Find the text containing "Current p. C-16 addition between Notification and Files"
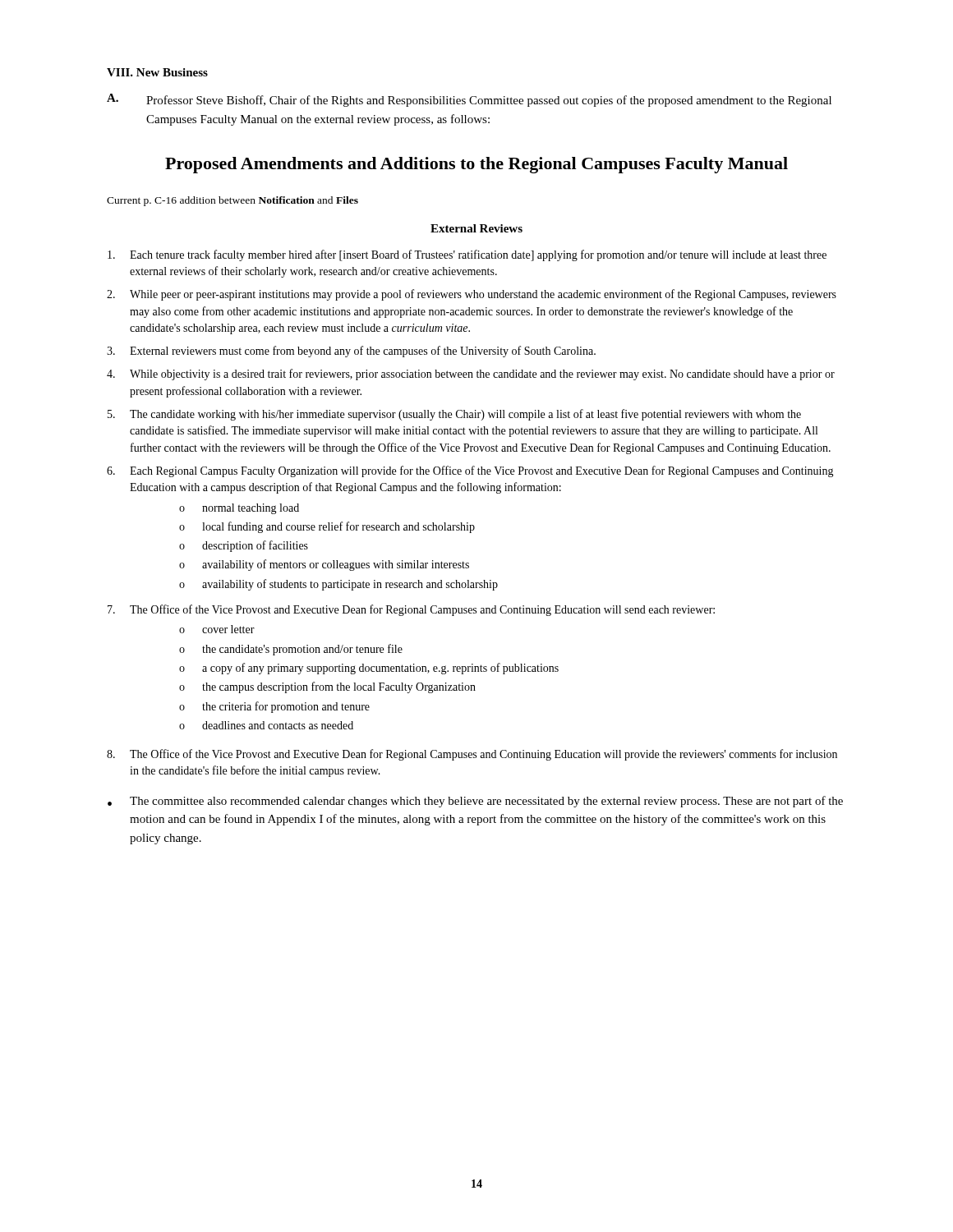This screenshot has height=1232, width=953. point(232,200)
